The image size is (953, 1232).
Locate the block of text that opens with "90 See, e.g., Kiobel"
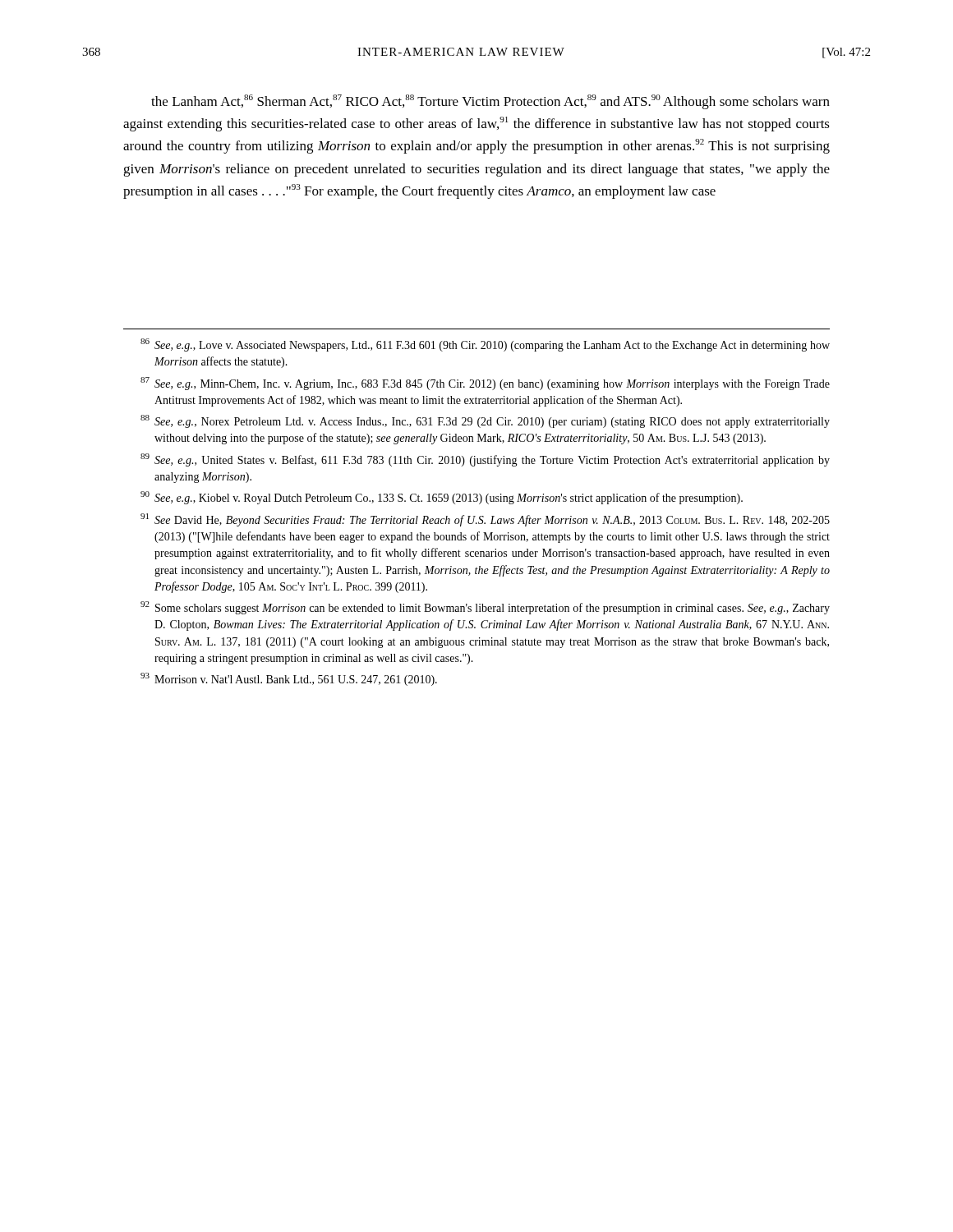(x=476, y=499)
